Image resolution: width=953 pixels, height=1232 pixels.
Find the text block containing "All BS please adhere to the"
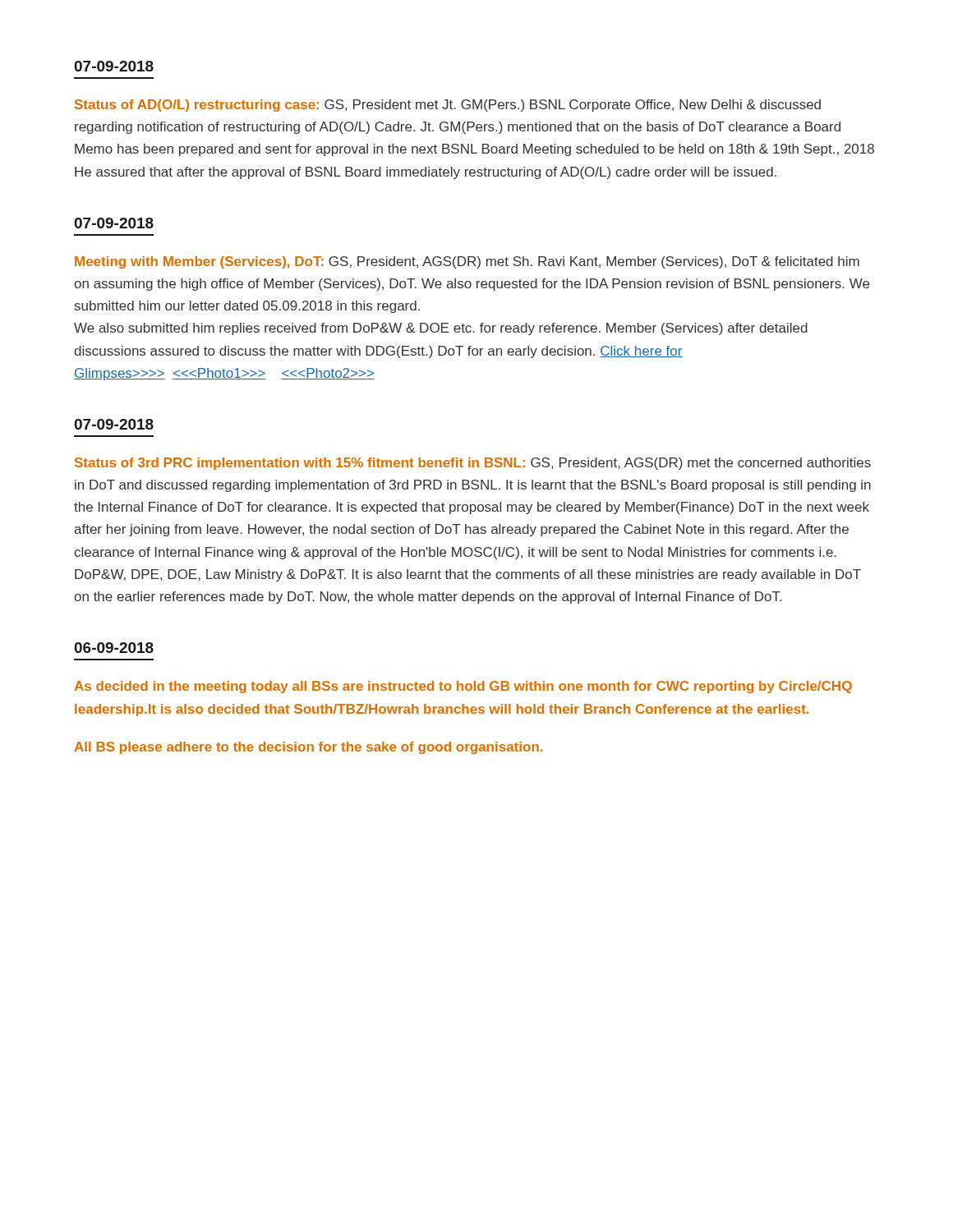click(x=476, y=748)
